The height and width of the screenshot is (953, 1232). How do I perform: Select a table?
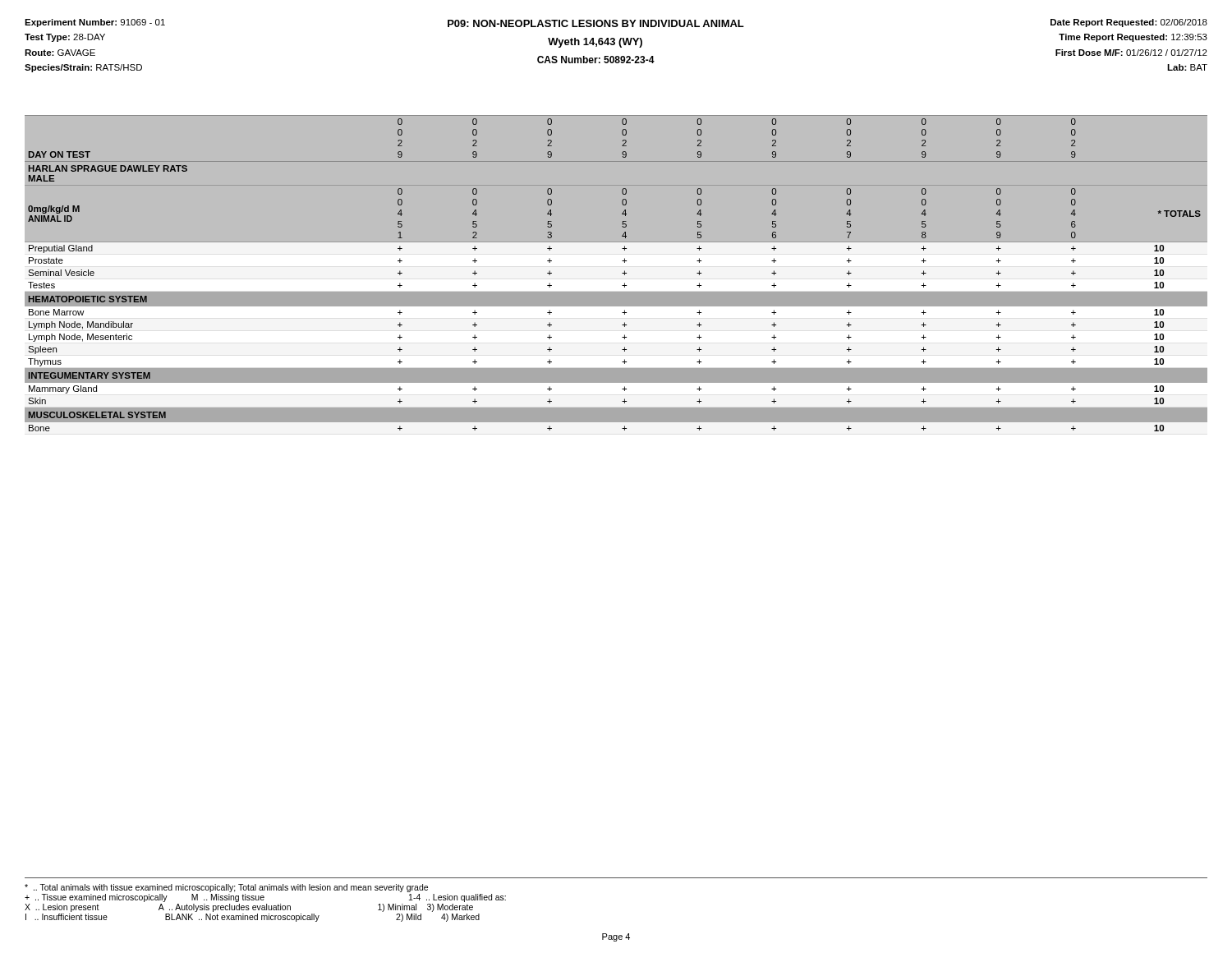[x=616, y=275]
